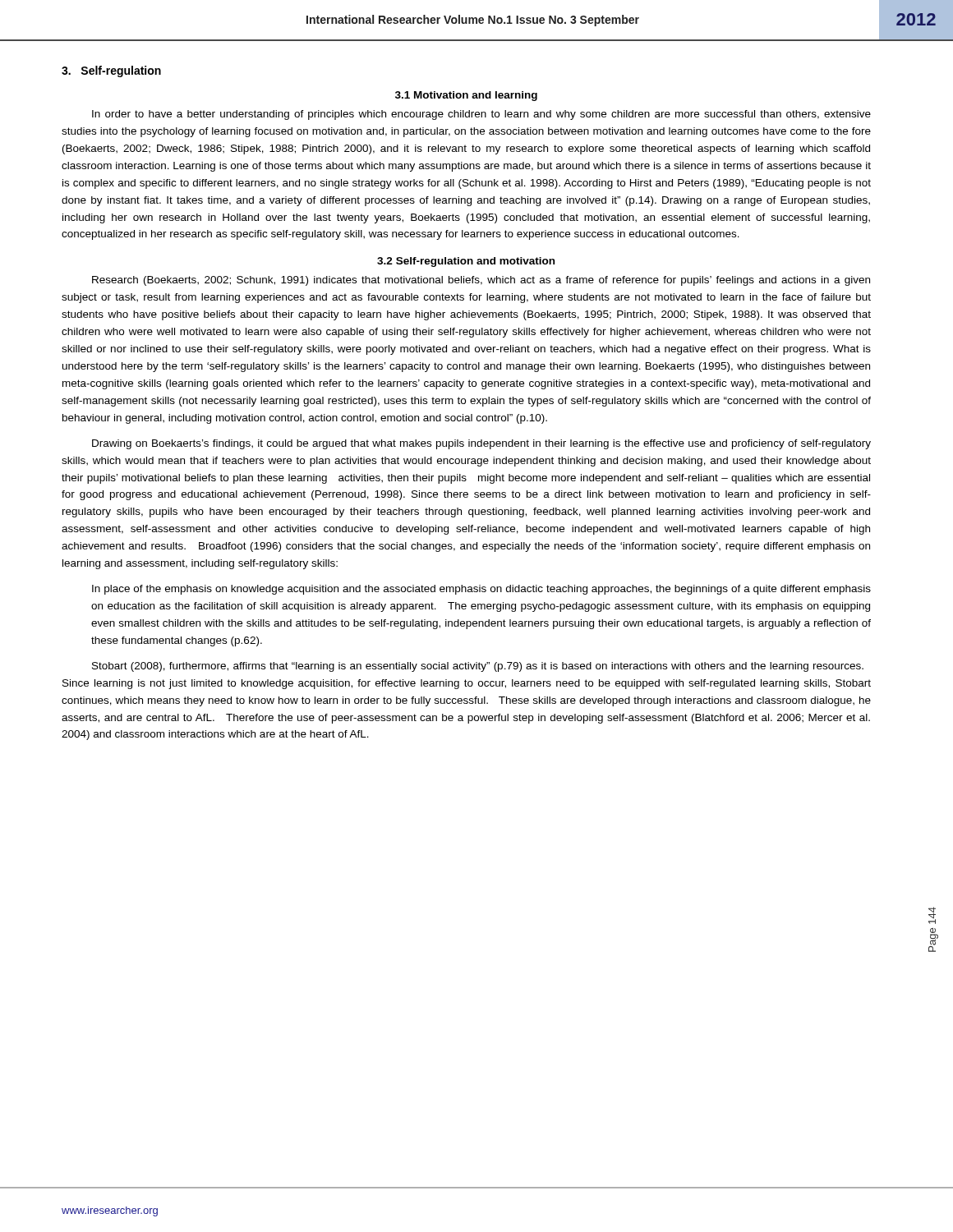The image size is (953, 1232).
Task: Locate the block starting "3. Self-regulation"
Action: click(x=112, y=71)
